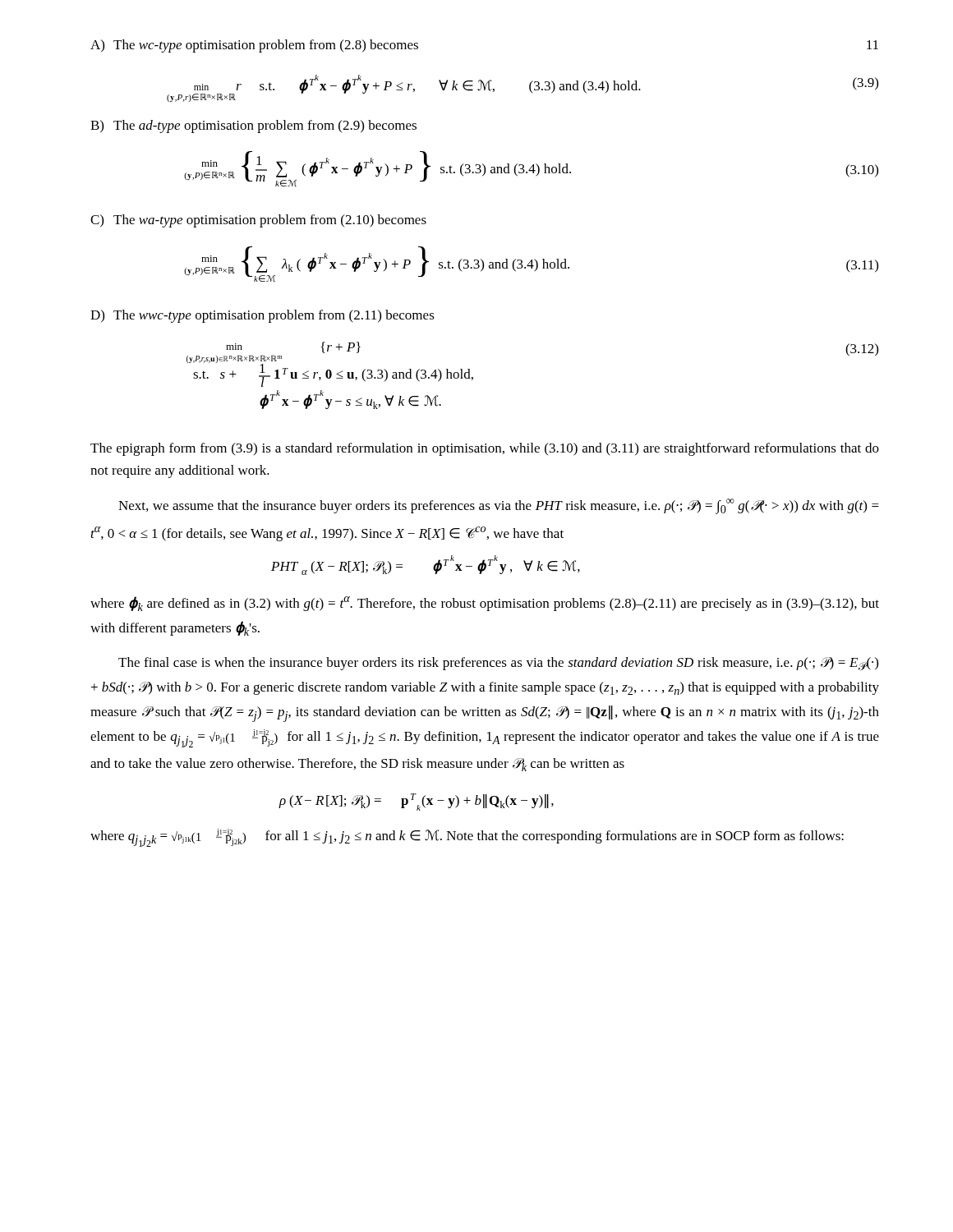Click the passage that begins "The final case is when the insurance buyer"
953x1232 pixels.
coord(485,714)
